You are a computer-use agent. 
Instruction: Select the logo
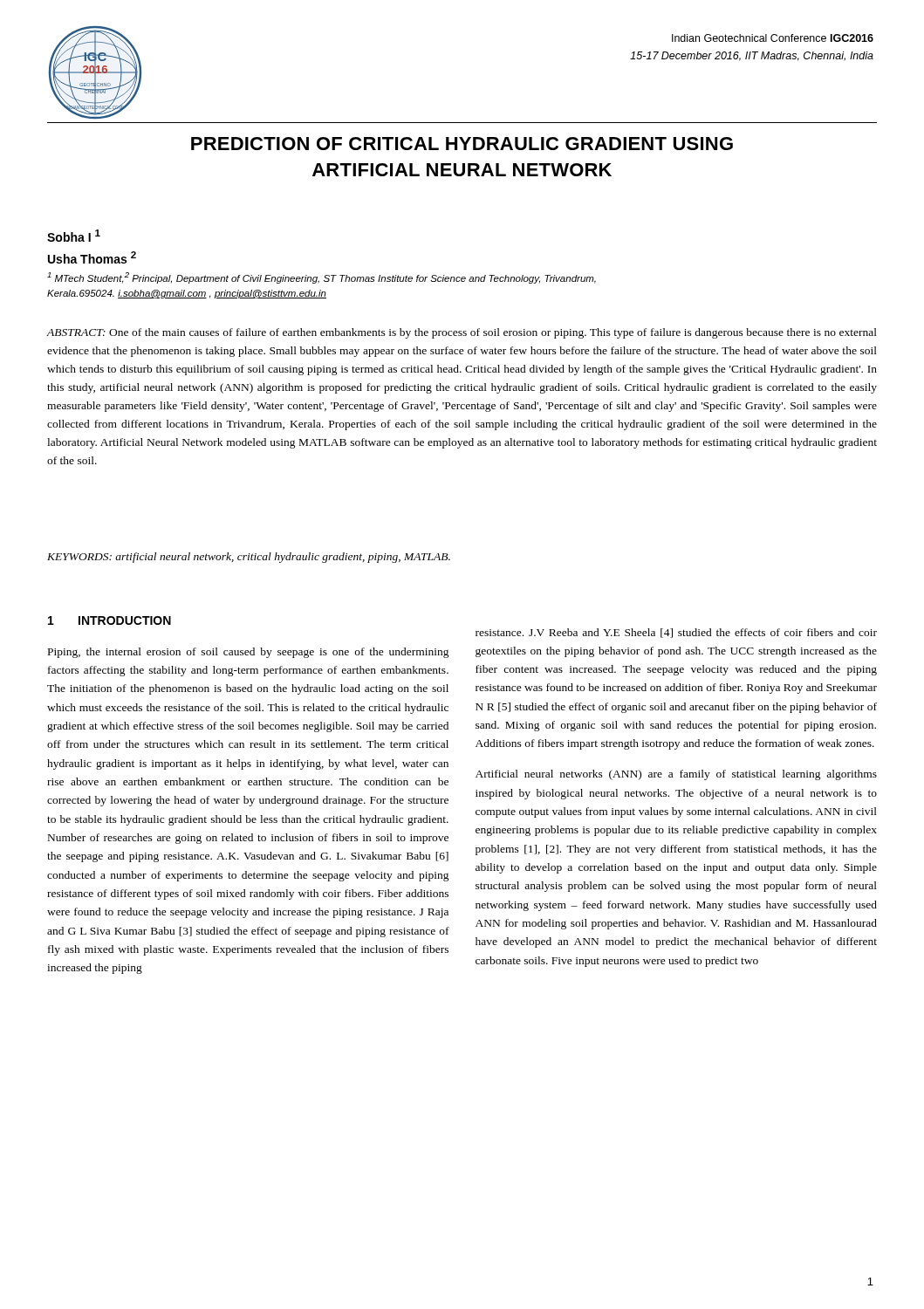click(x=95, y=72)
